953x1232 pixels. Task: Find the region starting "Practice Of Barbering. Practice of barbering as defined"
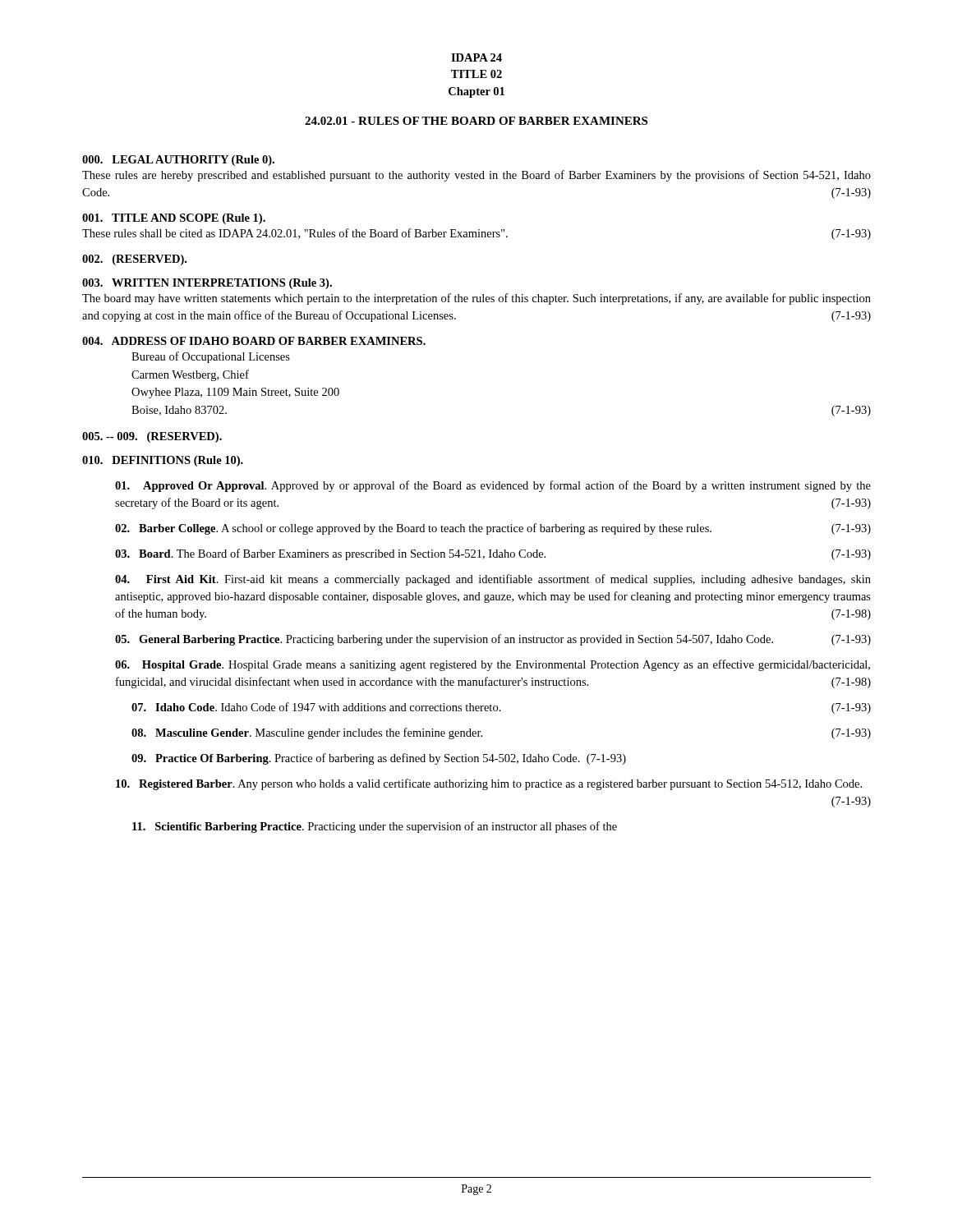coord(379,758)
